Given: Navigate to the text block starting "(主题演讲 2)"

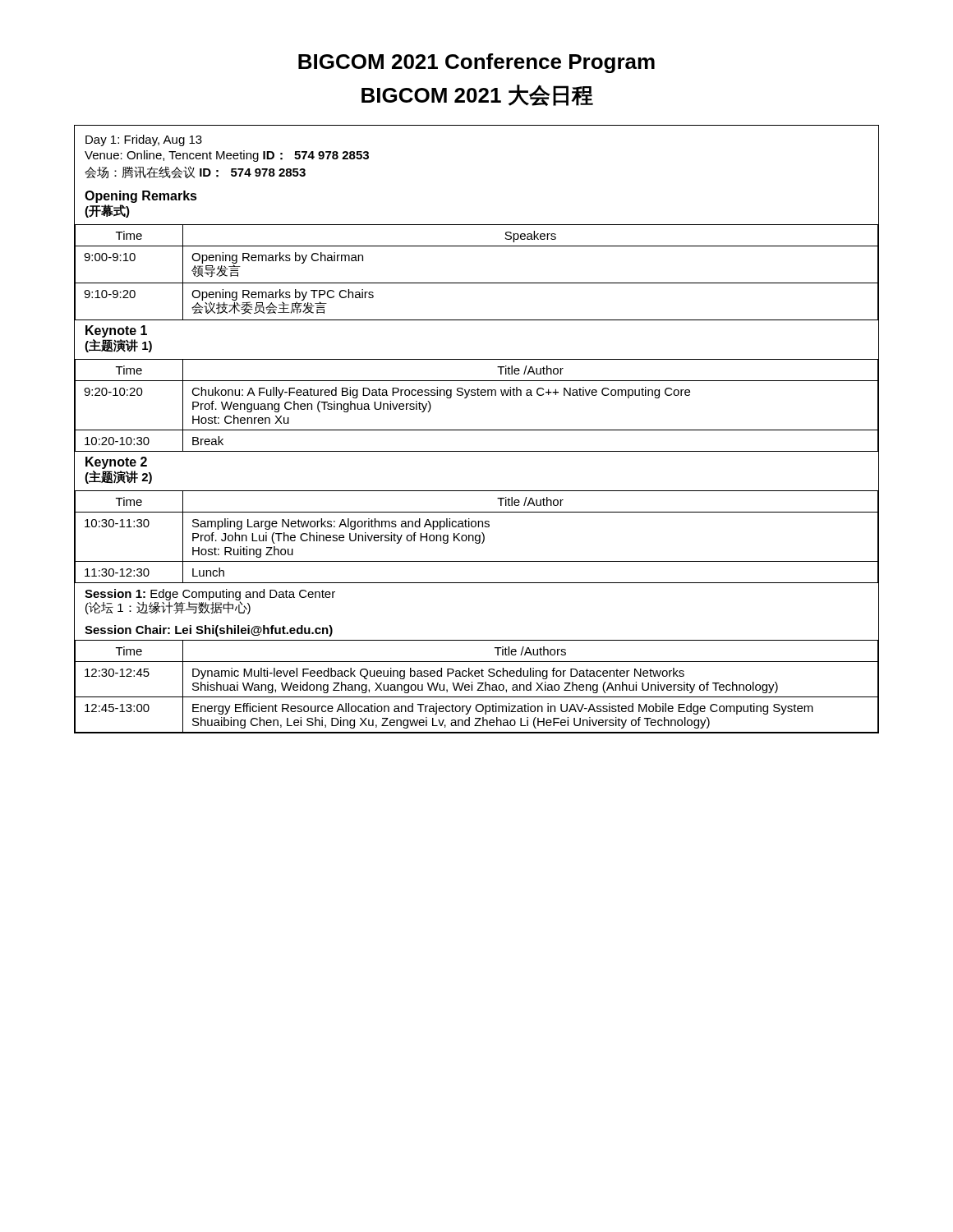Looking at the screenshot, I should pos(119,477).
